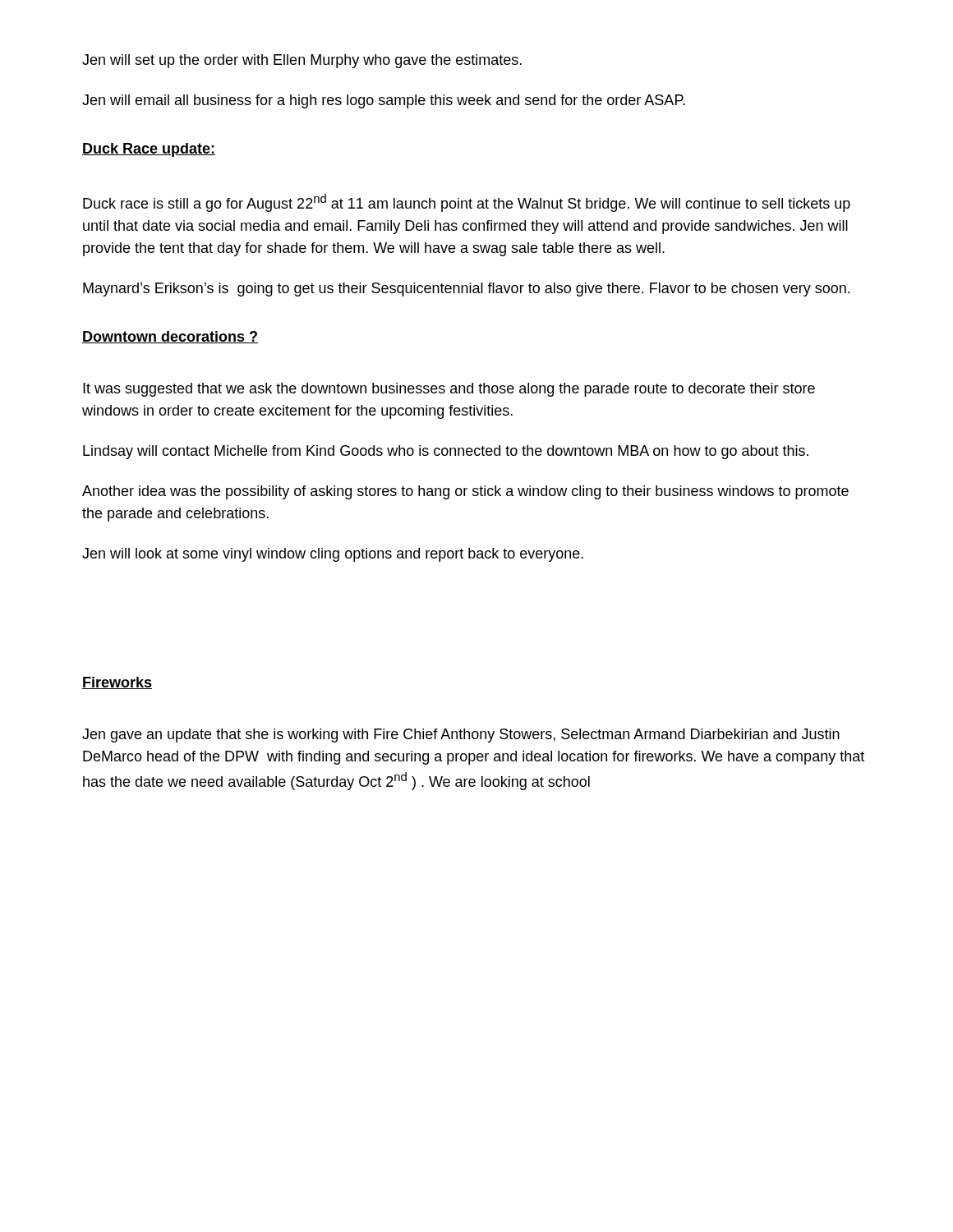Select the text block with the text "Another idea was the"
The height and width of the screenshot is (1232, 953).
pyautogui.click(x=466, y=502)
